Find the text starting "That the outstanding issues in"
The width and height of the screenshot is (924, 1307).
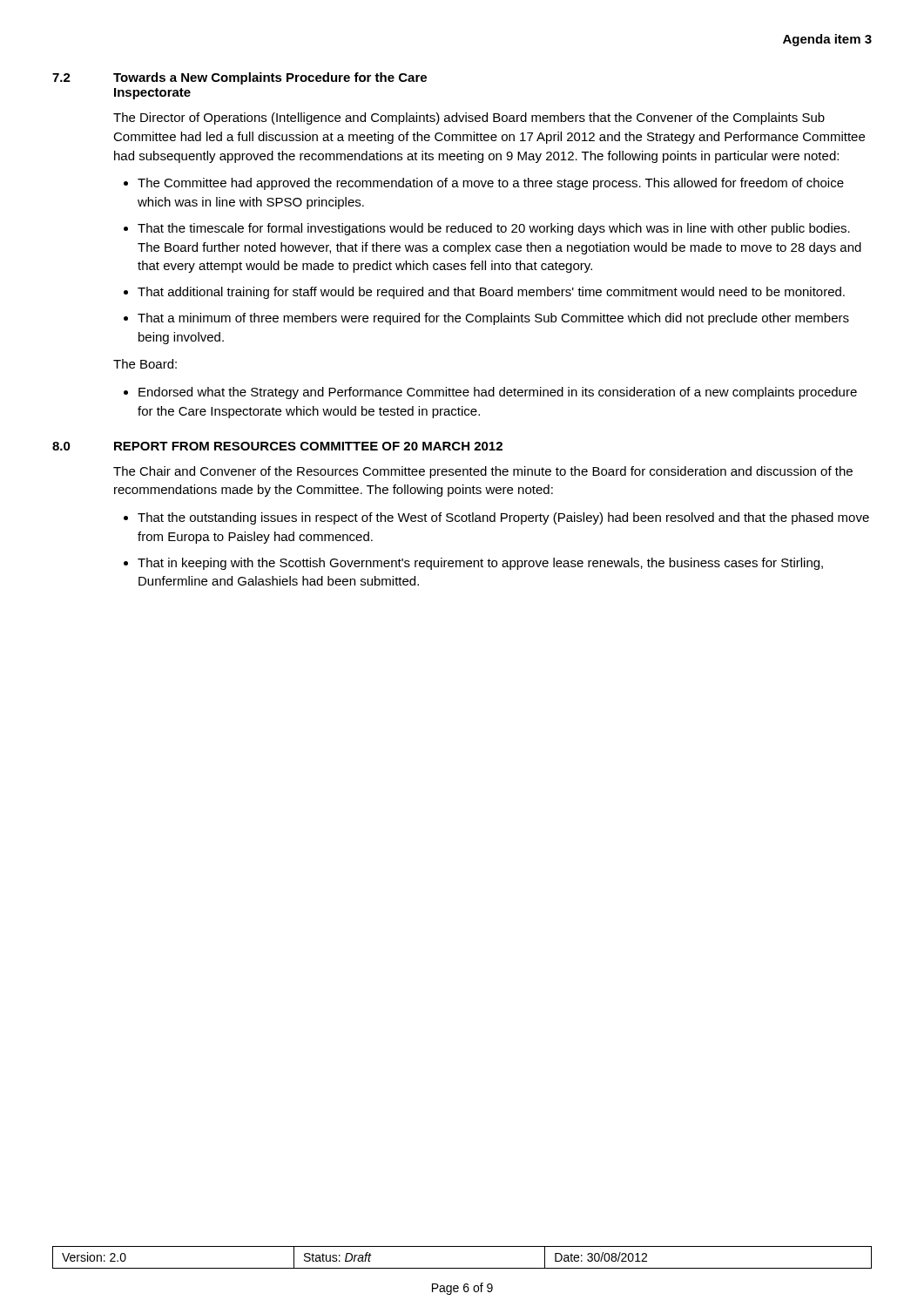503,527
